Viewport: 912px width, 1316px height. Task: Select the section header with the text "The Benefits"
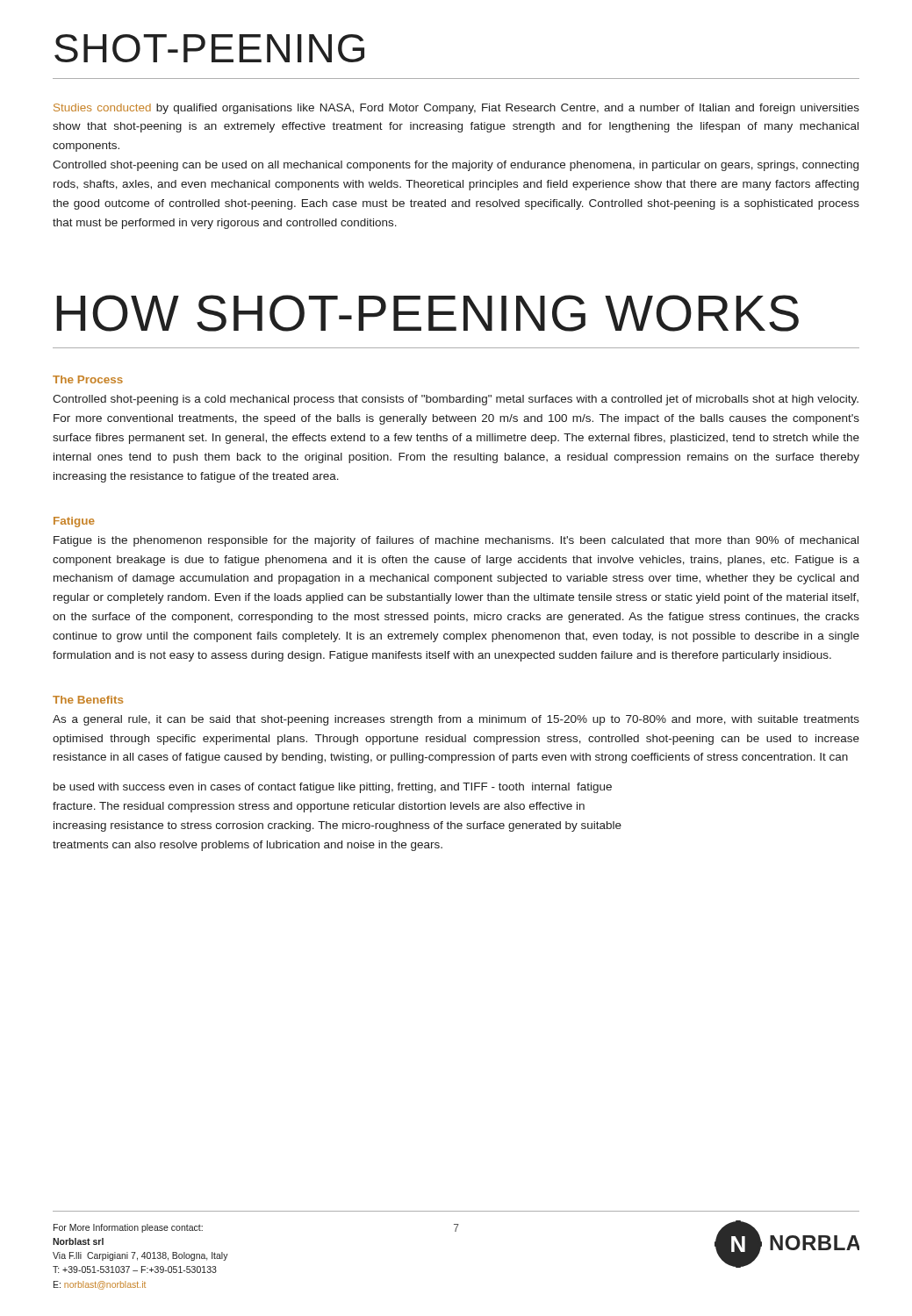pos(88,700)
